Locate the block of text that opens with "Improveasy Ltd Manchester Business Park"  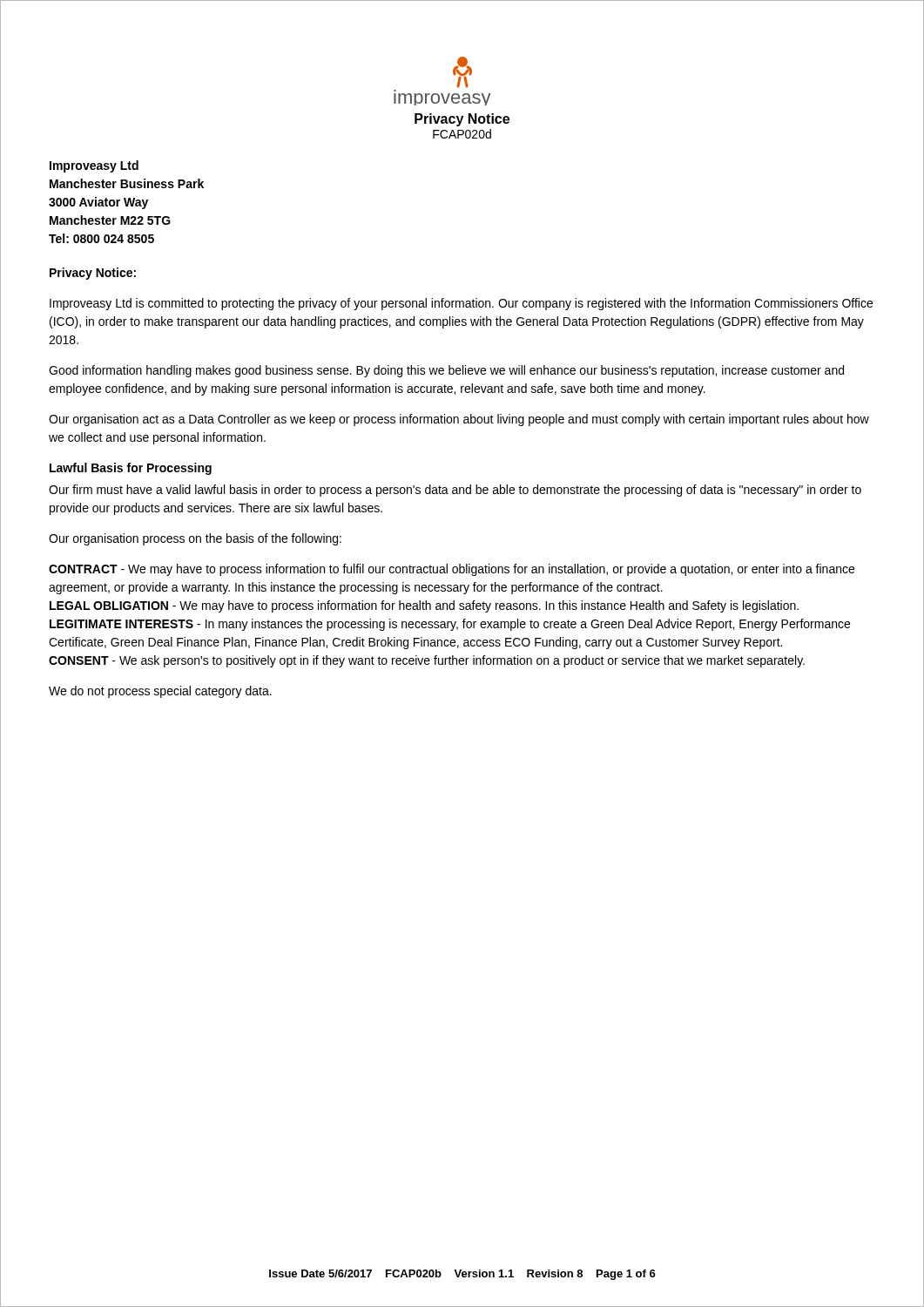point(94,166)
